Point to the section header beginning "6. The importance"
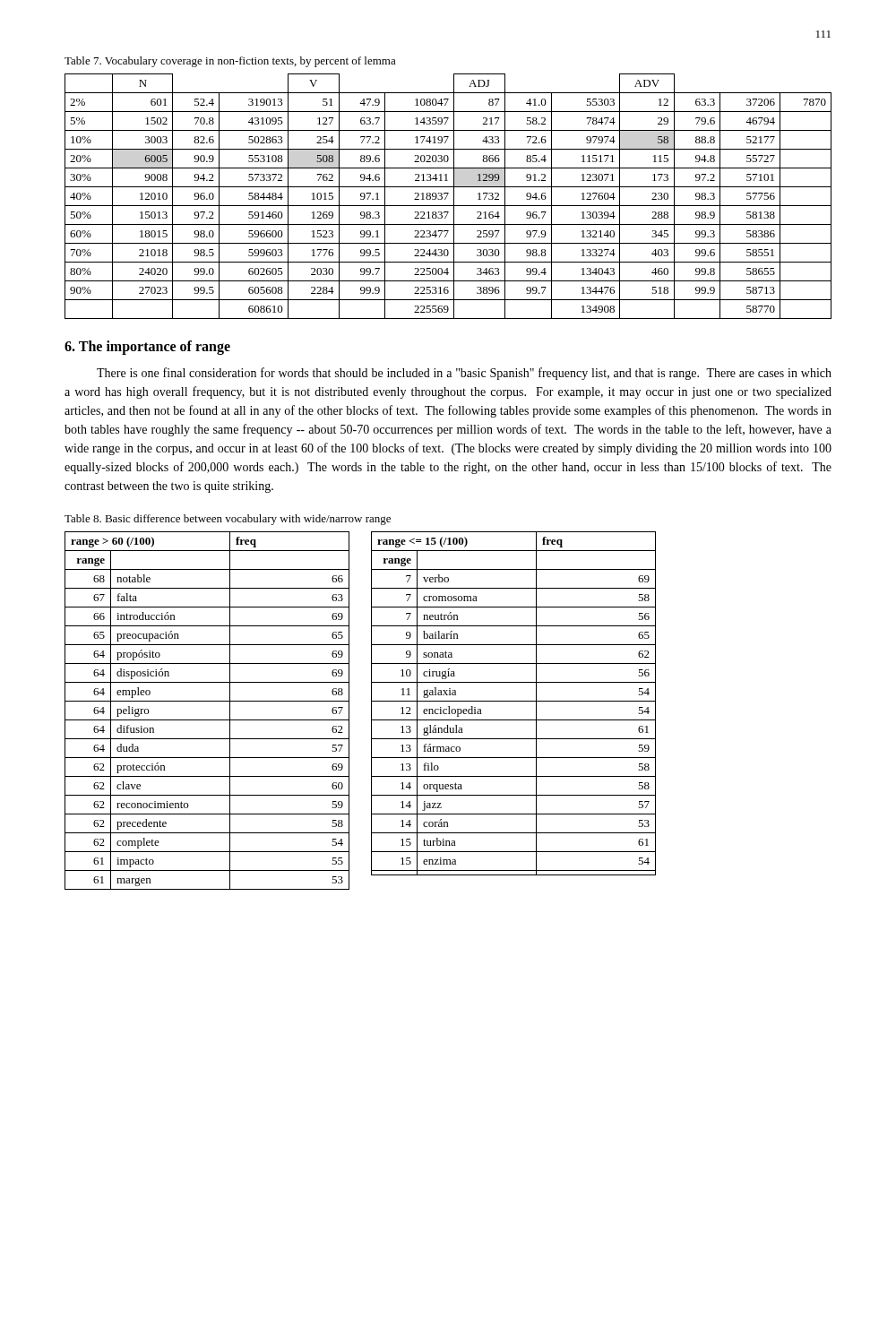896x1344 pixels. click(147, 346)
